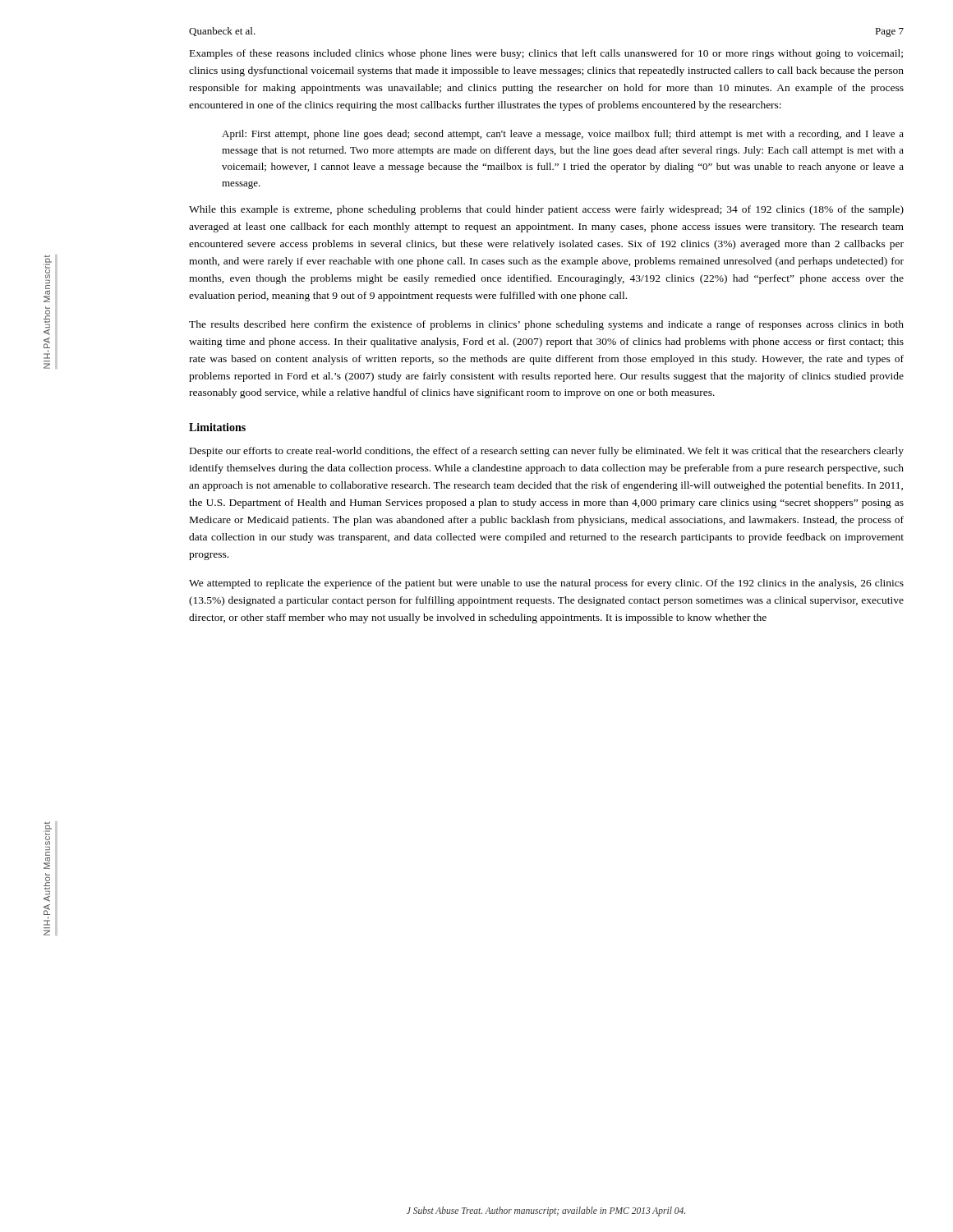This screenshot has height=1232, width=953.
Task: Find the element starting "While this example is"
Action: pyautogui.click(x=546, y=252)
